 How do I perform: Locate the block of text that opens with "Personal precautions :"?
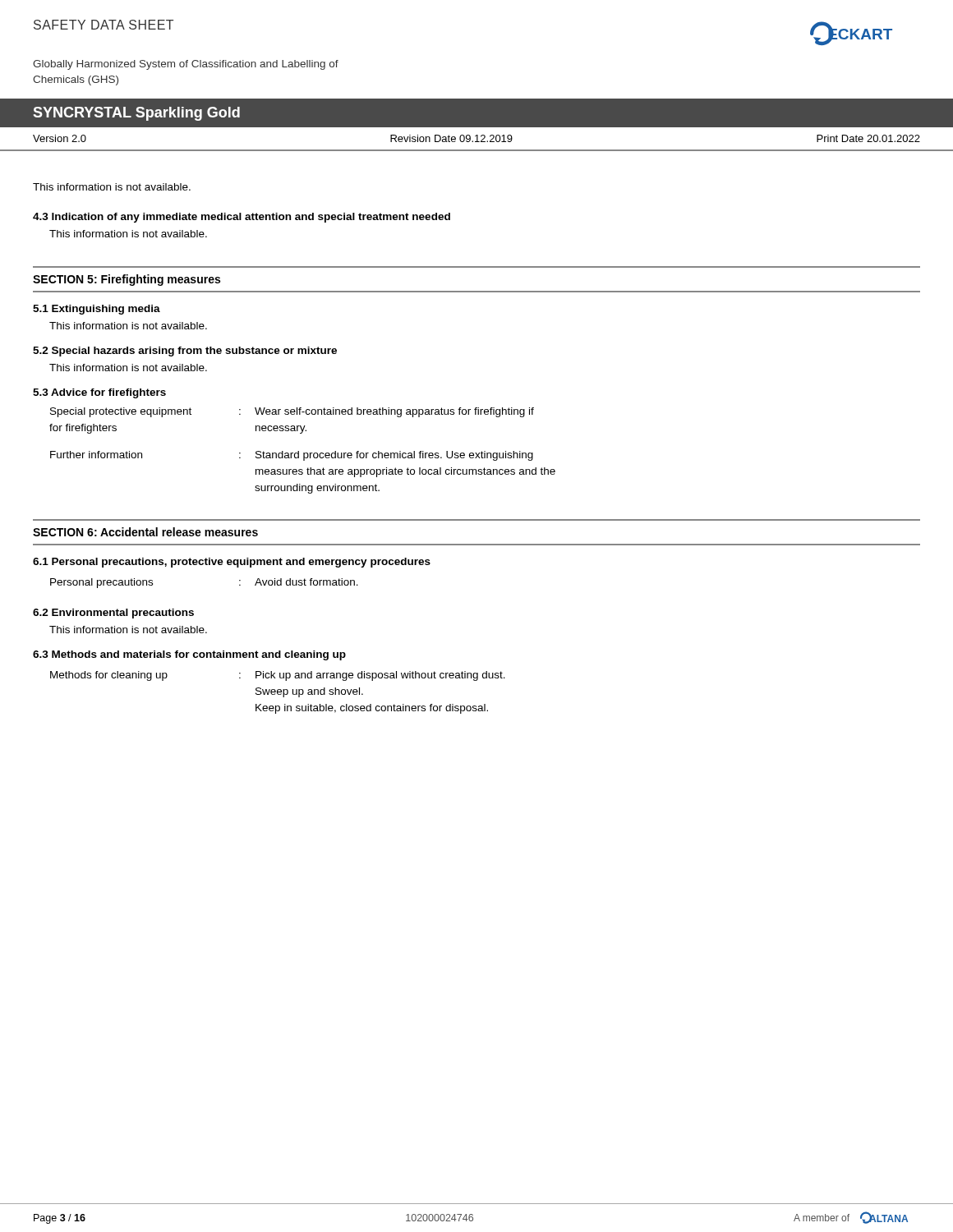[x=101, y=583]
